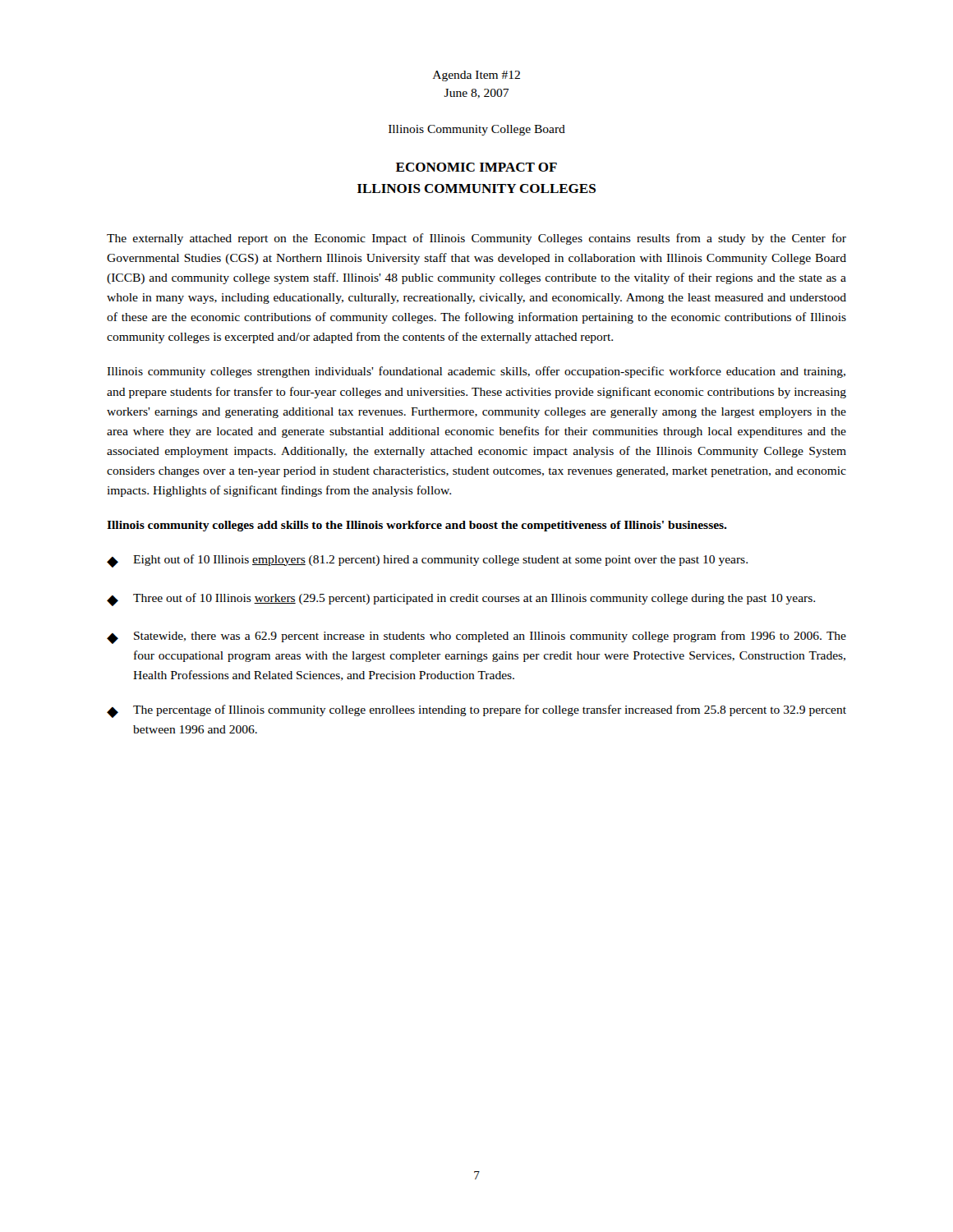Find the list item that says "◆ Three out of 10"

pyautogui.click(x=476, y=600)
